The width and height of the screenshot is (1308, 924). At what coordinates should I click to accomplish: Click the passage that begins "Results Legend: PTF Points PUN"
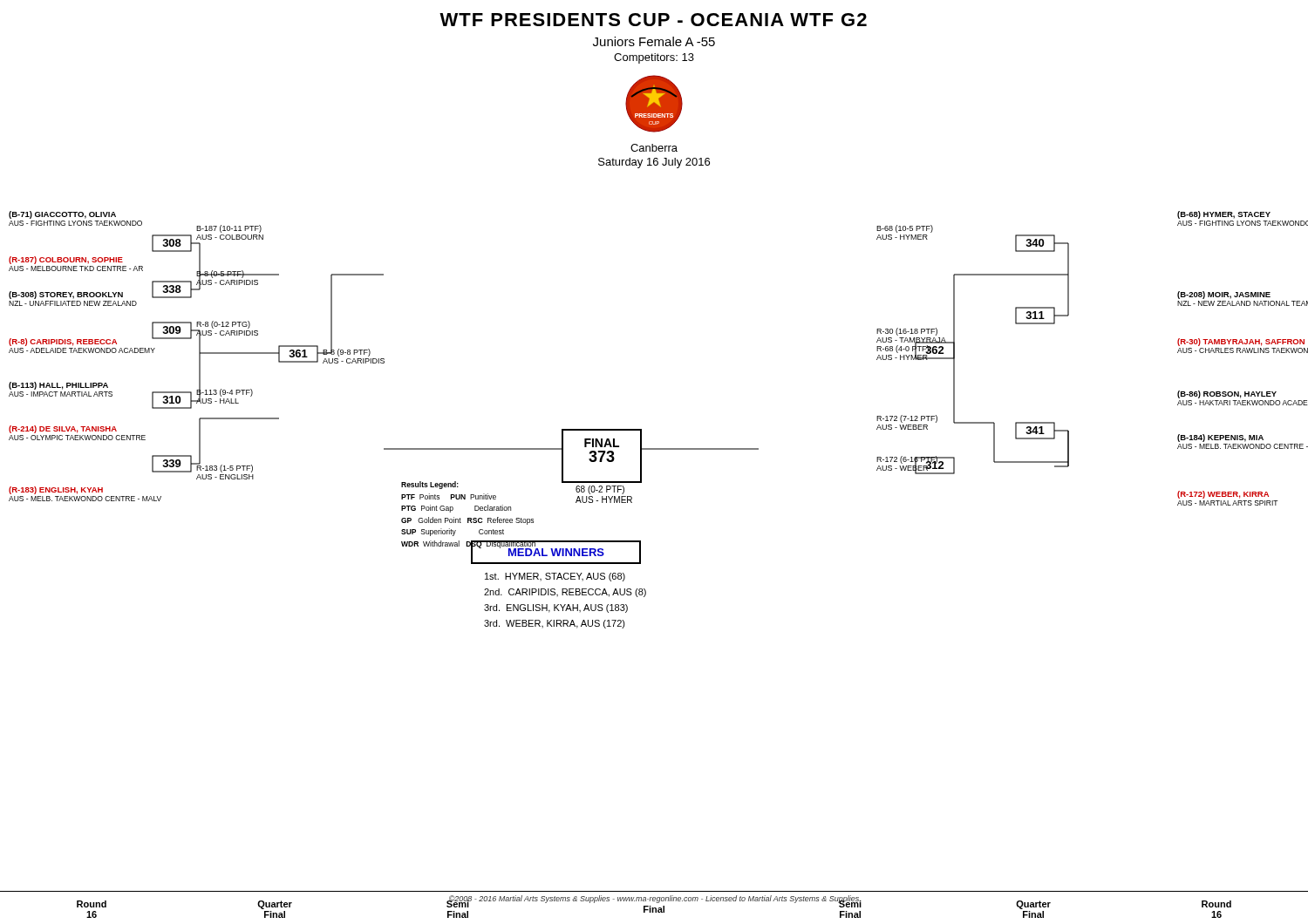(x=469, y=514)
